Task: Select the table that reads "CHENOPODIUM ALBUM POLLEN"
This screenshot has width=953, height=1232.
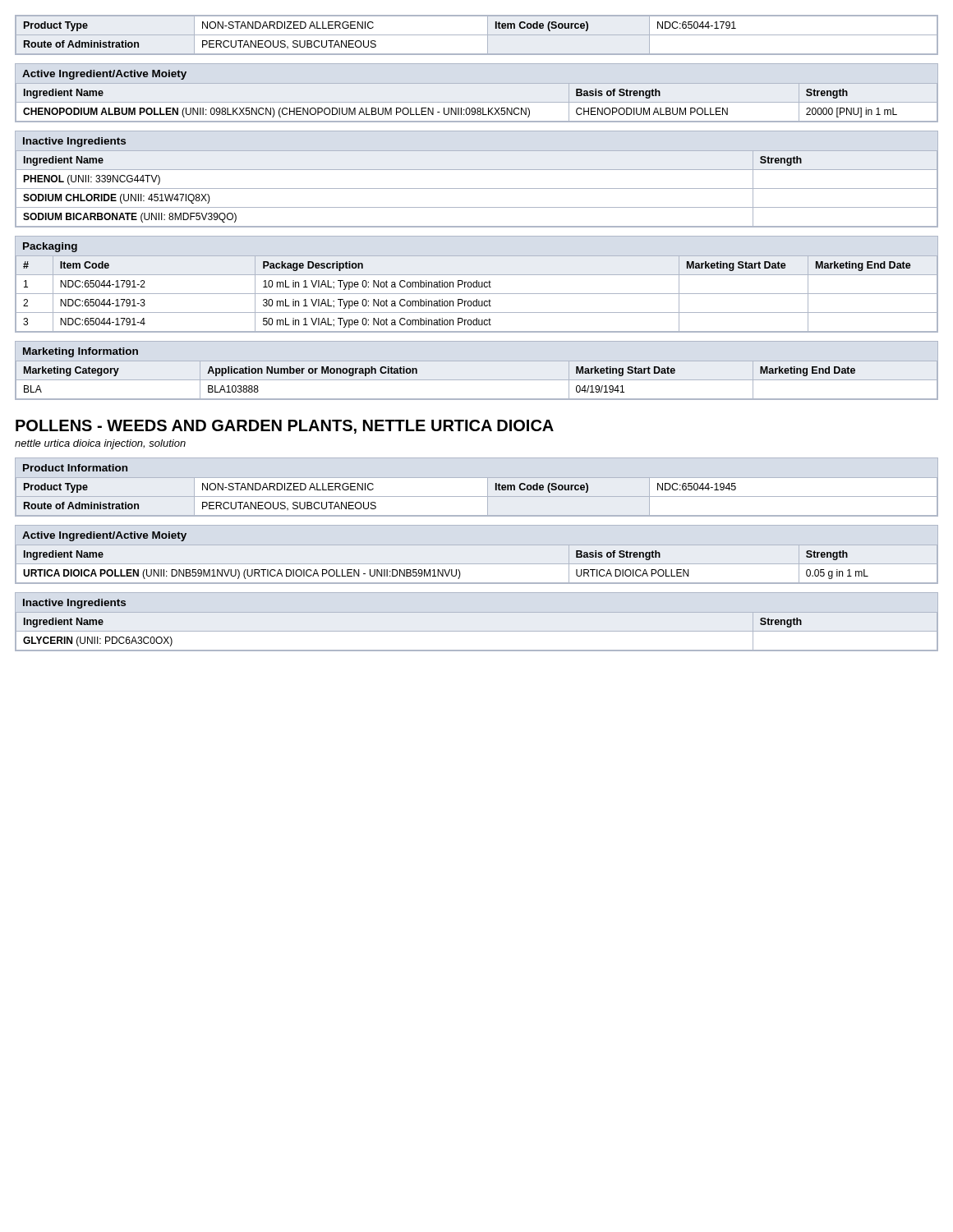Action: pyautogui.click(x=476, y=93)
